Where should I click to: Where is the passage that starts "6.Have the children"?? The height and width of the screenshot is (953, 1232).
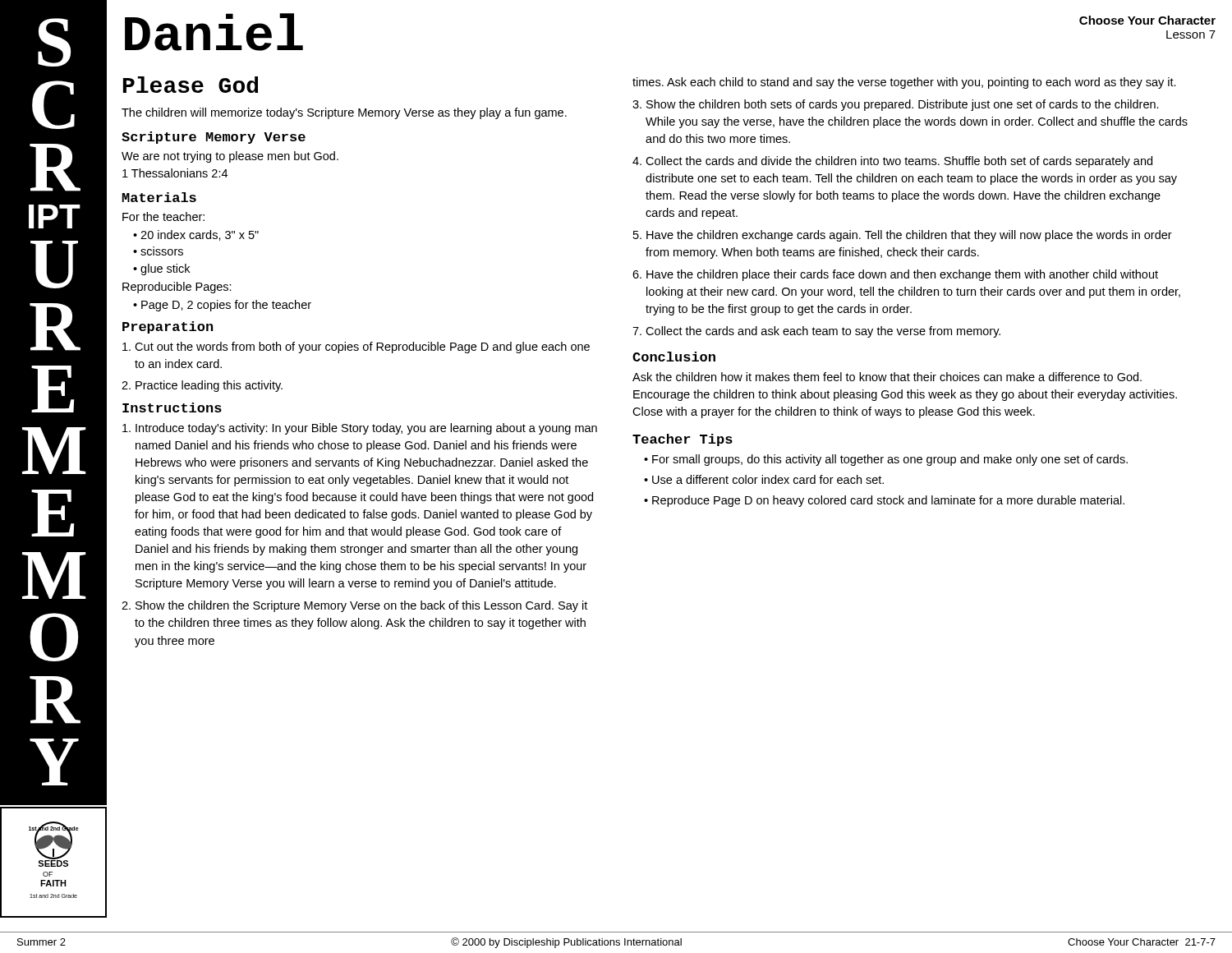tap(912, 292)
